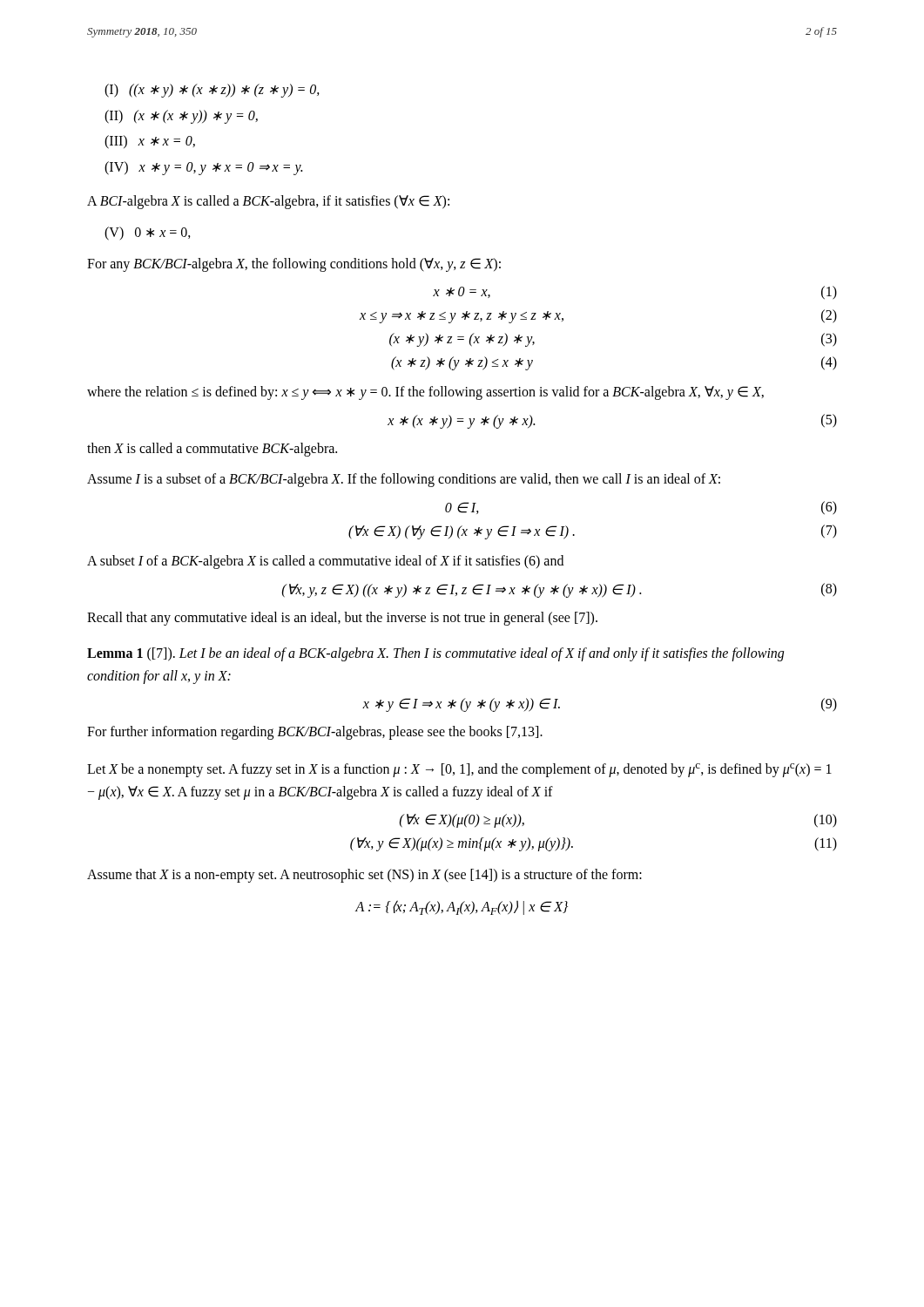Select the formula with the text "(x ∗ z) ∗ (y ∗"
The image size is (924, 1307).
(x=469, y=363)
